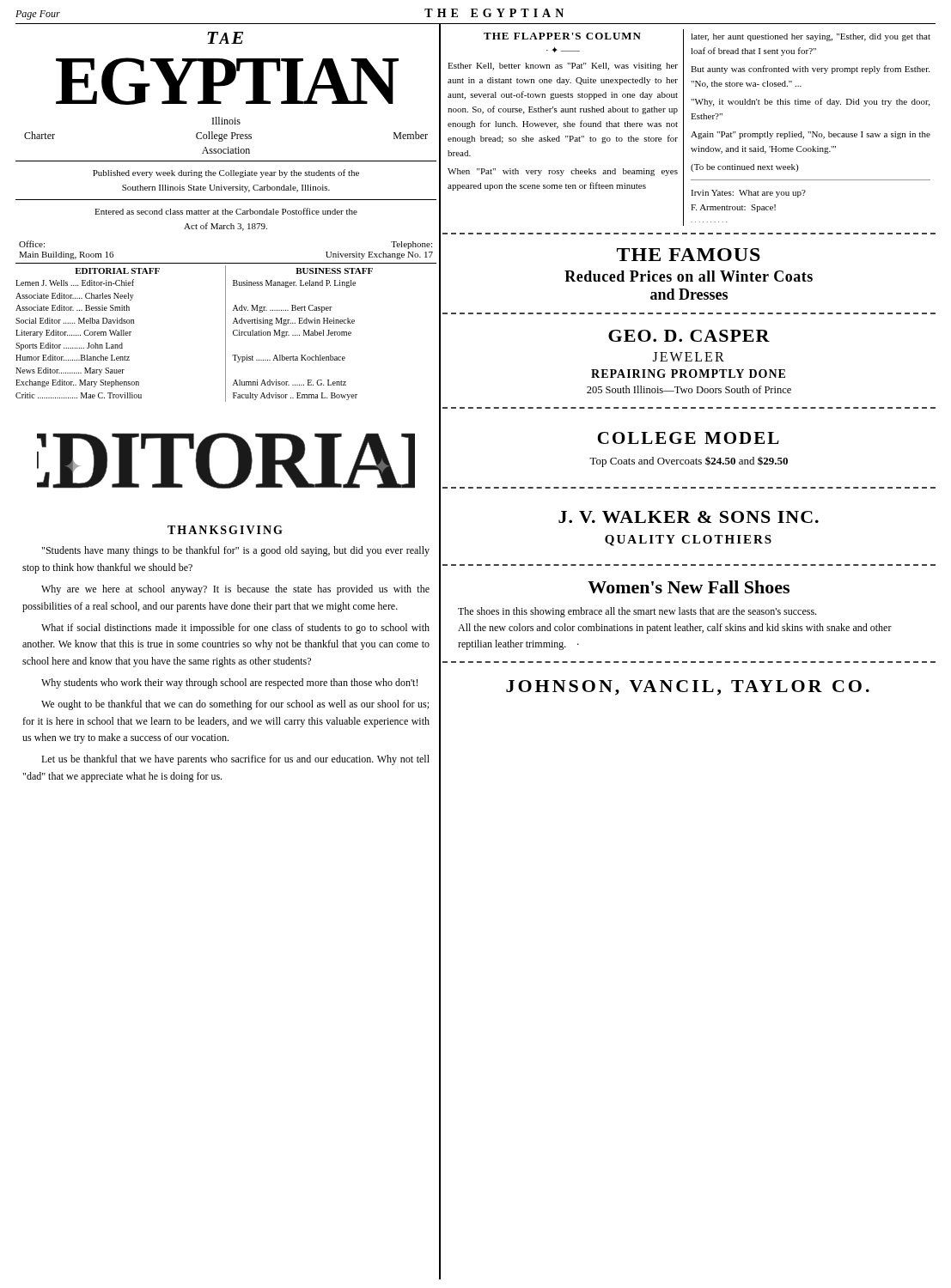Find the text block that says "We ought to be thankful that we can"
The image size is (951, 1288).
tap(226, 721)
